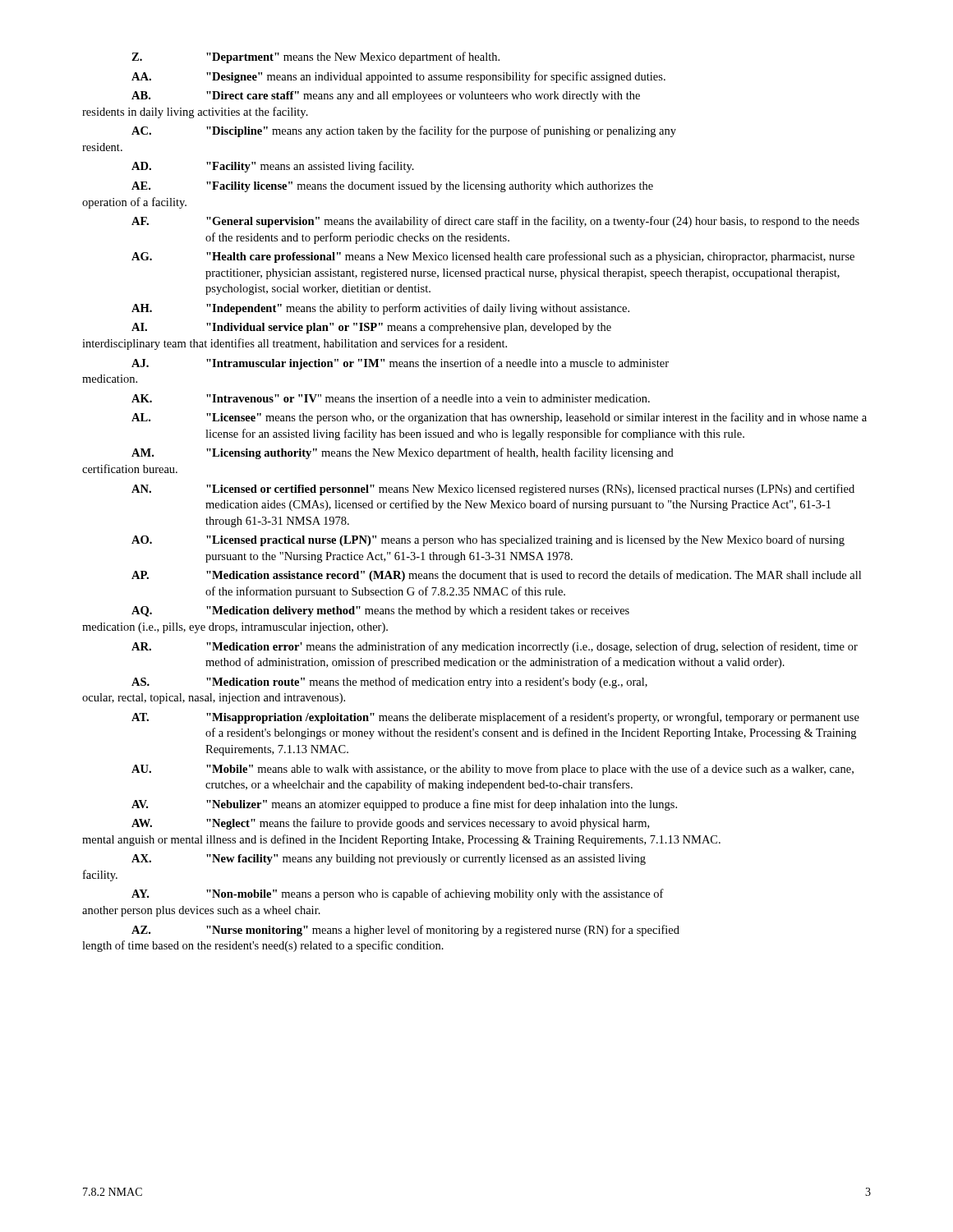
Task: Find the list item containing "AJ. "Intramuscular injection" or "IM" means the insertion"
Action: pos(476,371)
